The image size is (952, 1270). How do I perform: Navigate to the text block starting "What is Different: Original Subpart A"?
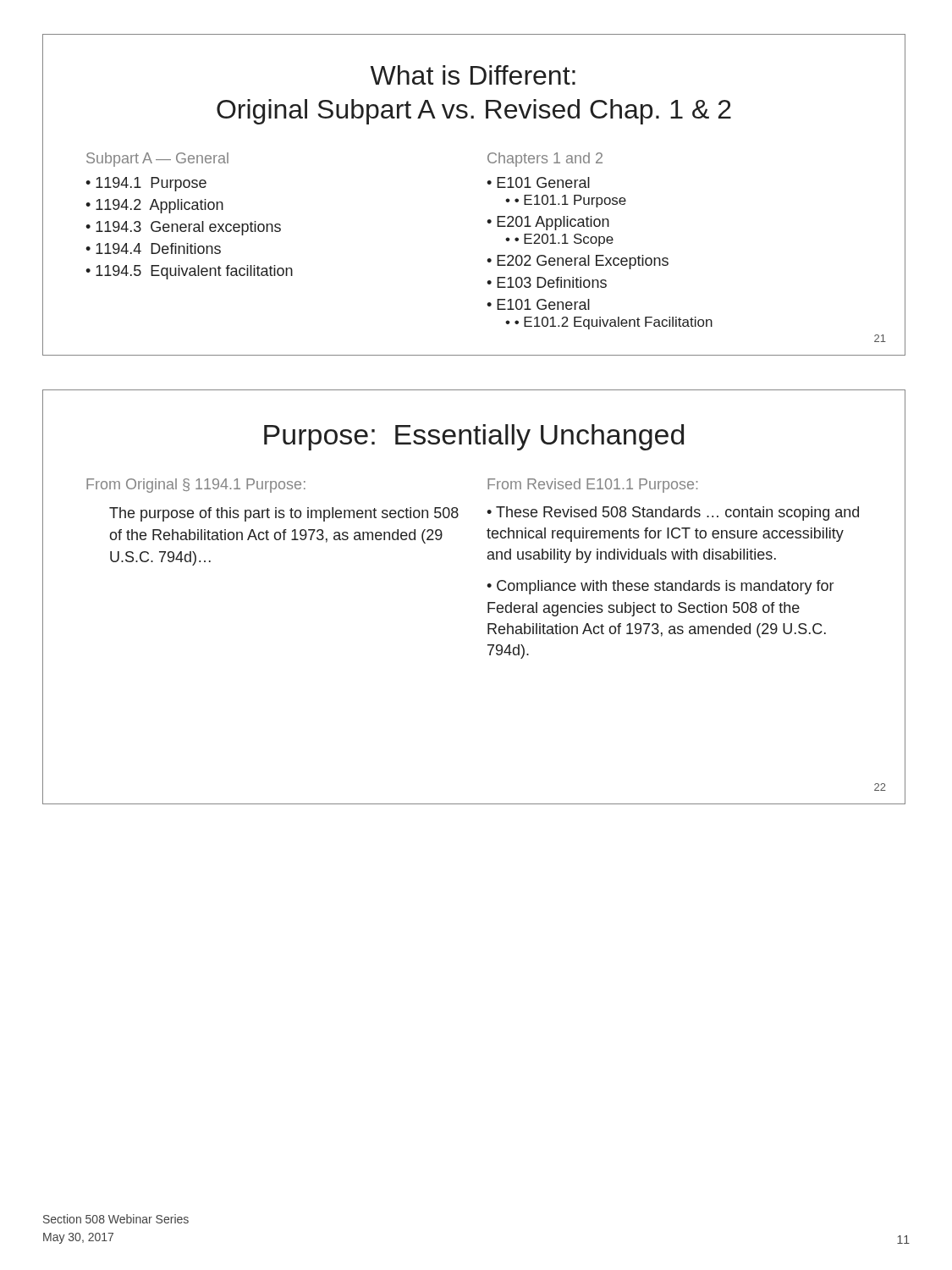[474, 92]
